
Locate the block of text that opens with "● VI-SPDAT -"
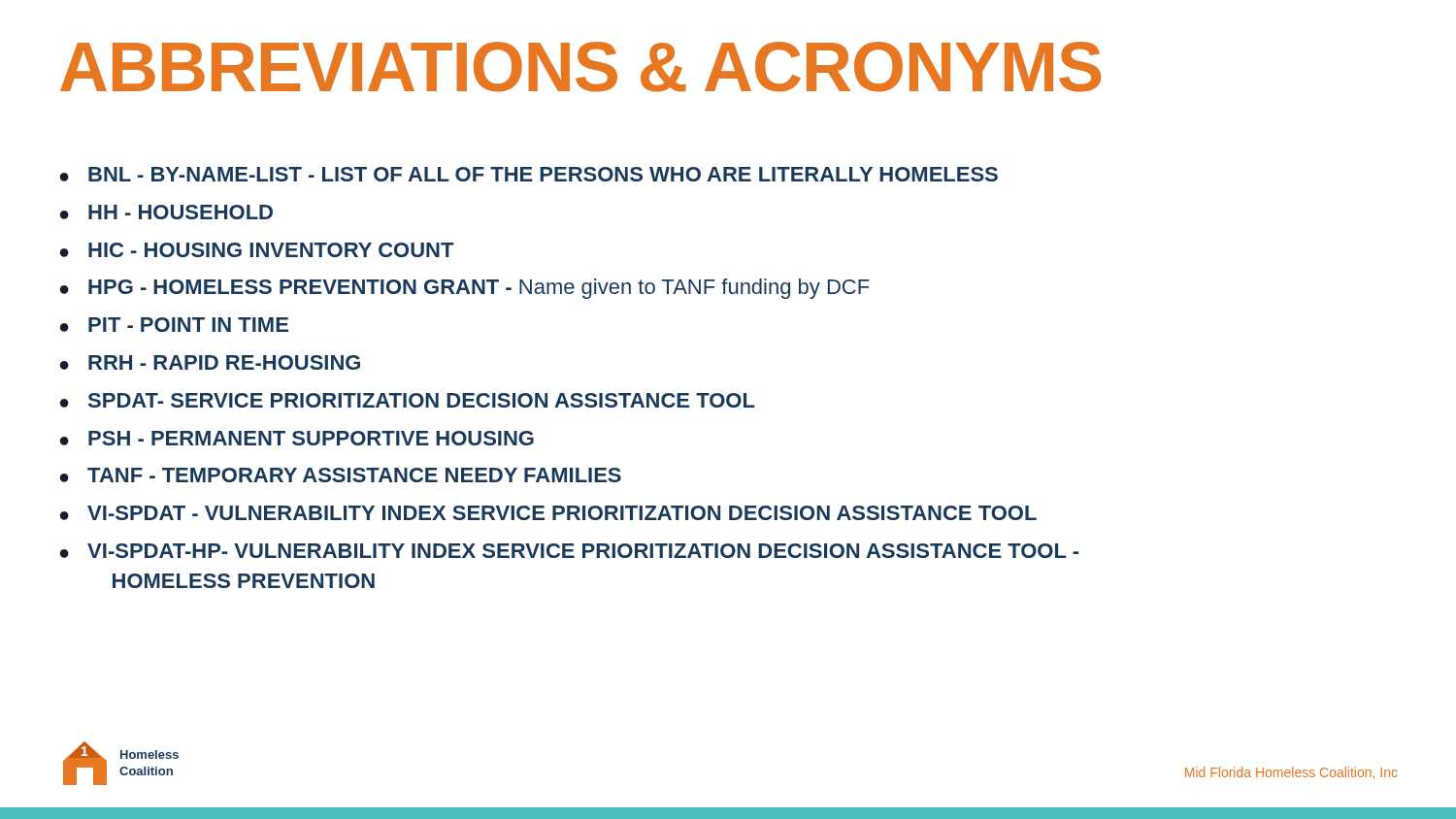(548, 514)
